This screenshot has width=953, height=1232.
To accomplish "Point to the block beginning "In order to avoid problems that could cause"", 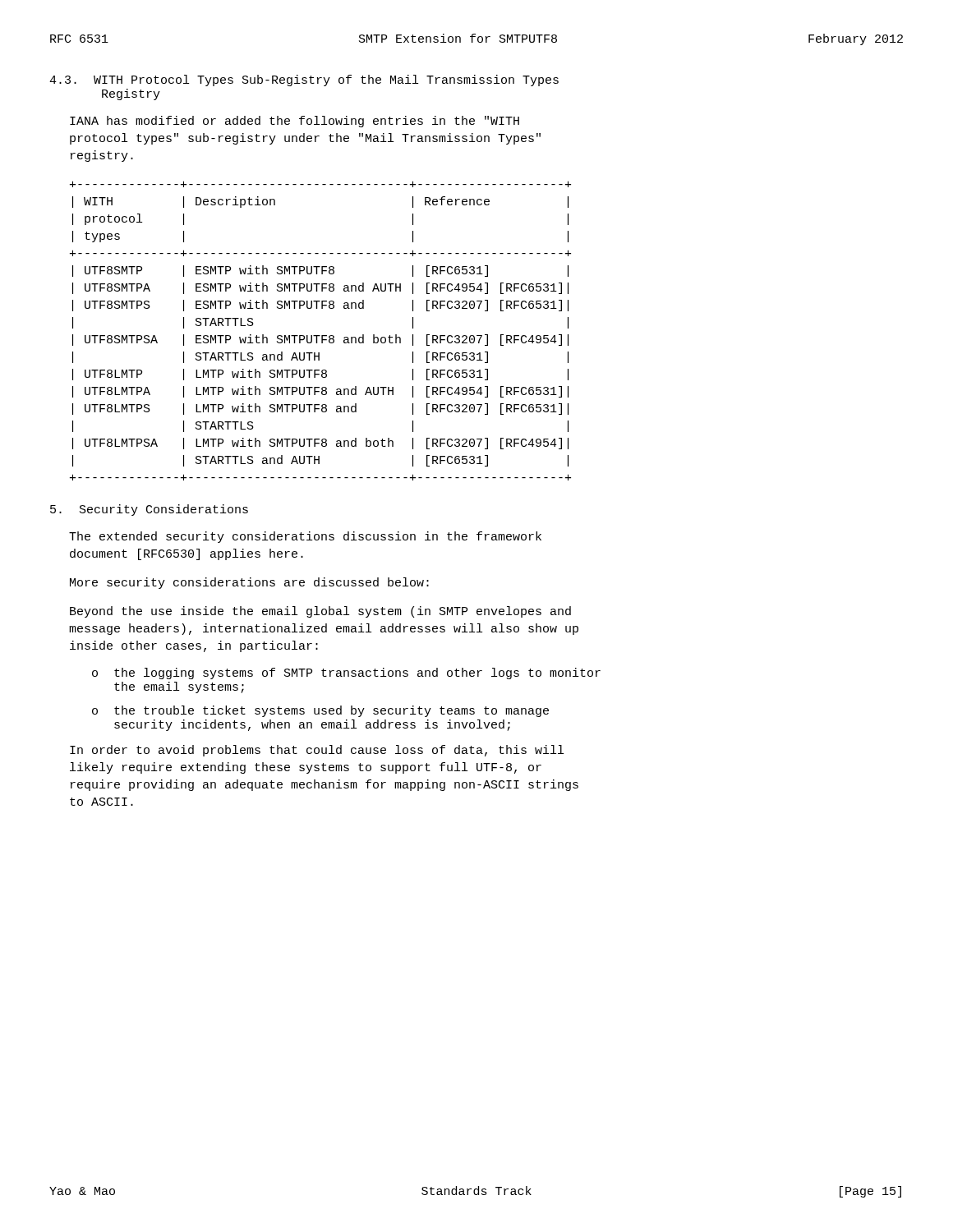I will tap(324, 777).
